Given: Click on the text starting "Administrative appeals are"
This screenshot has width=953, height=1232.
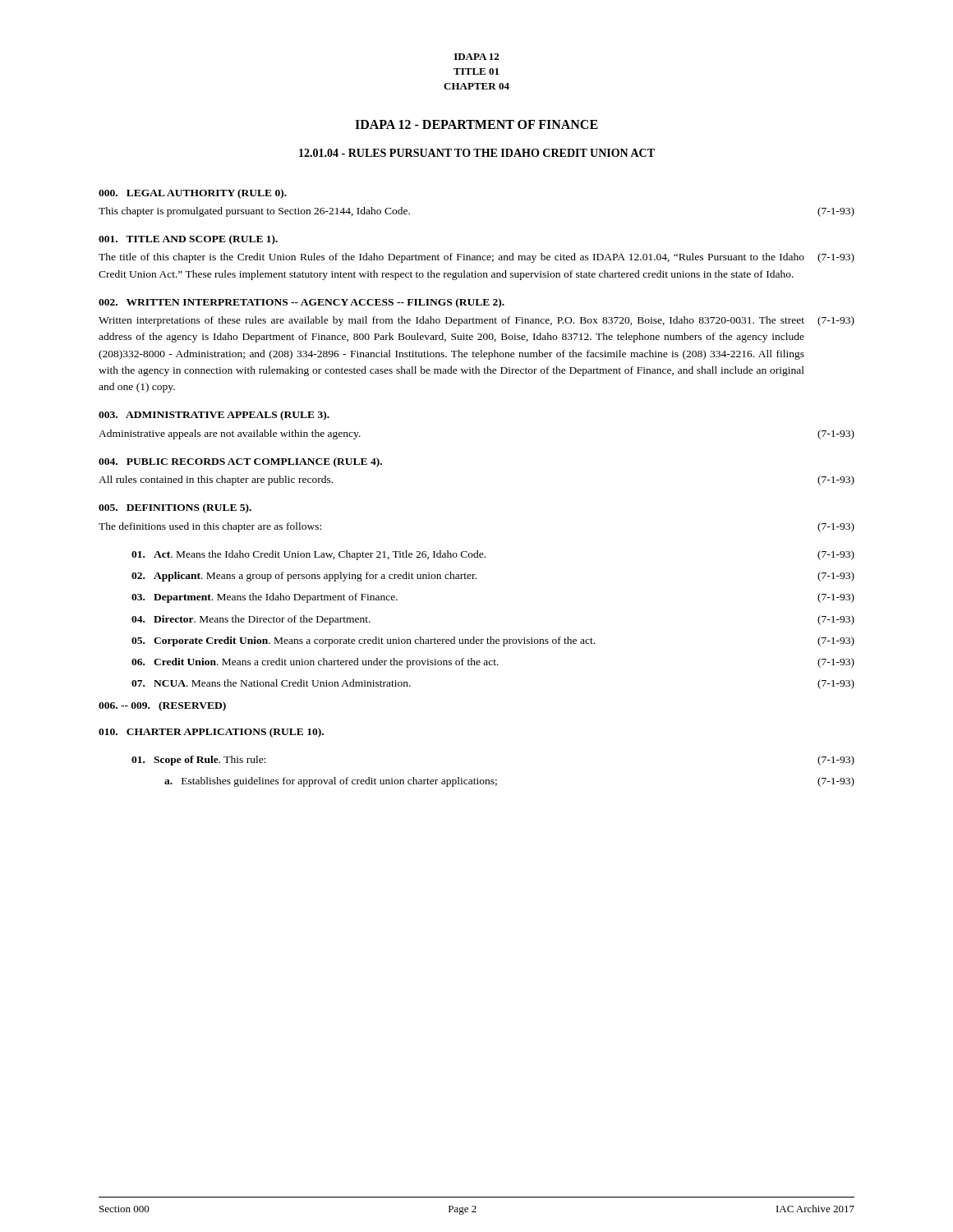Looking at the screenshot, I should (227, 434).
